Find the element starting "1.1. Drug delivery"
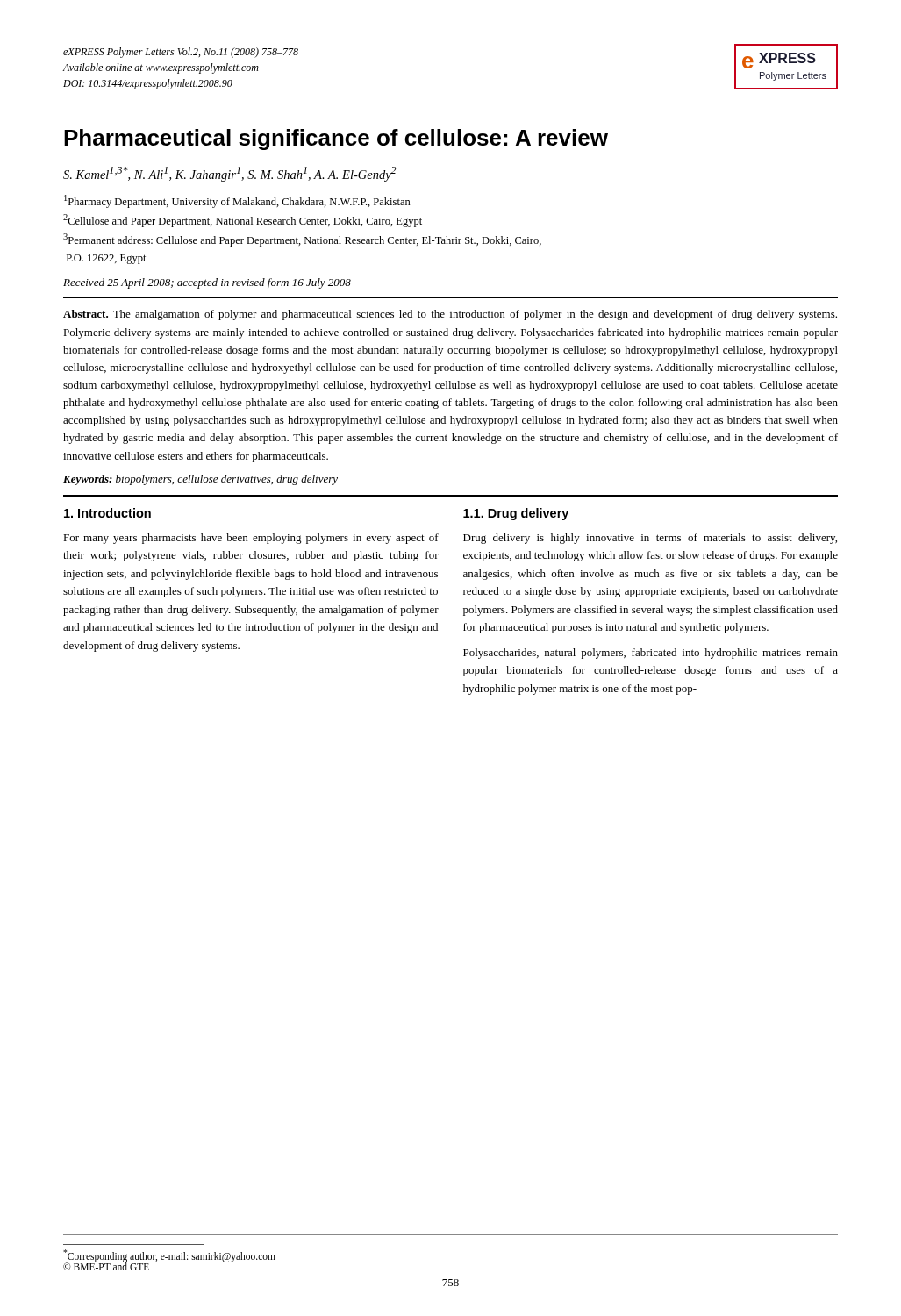 point(516,513)
